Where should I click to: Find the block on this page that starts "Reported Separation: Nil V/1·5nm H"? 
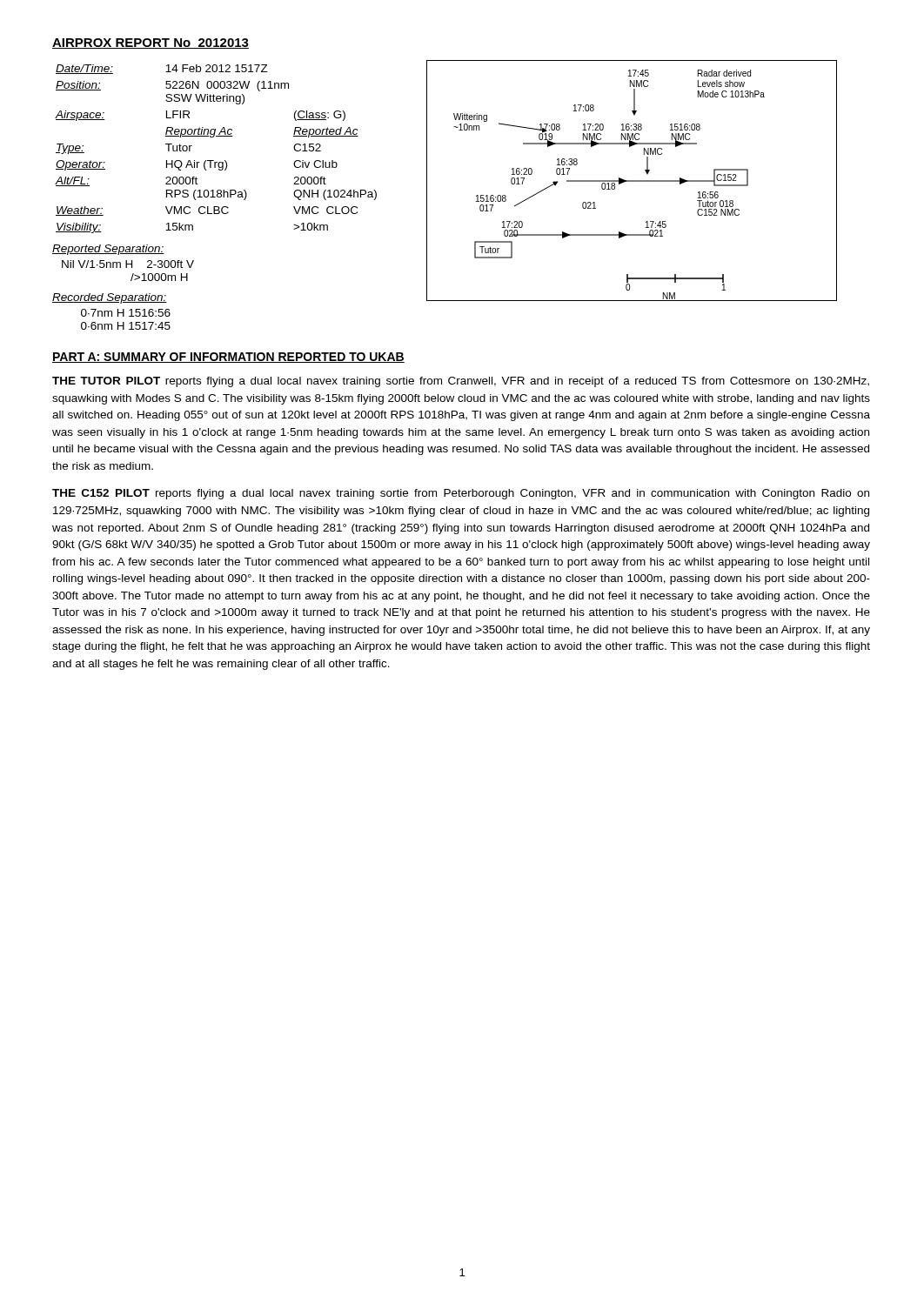108,250
